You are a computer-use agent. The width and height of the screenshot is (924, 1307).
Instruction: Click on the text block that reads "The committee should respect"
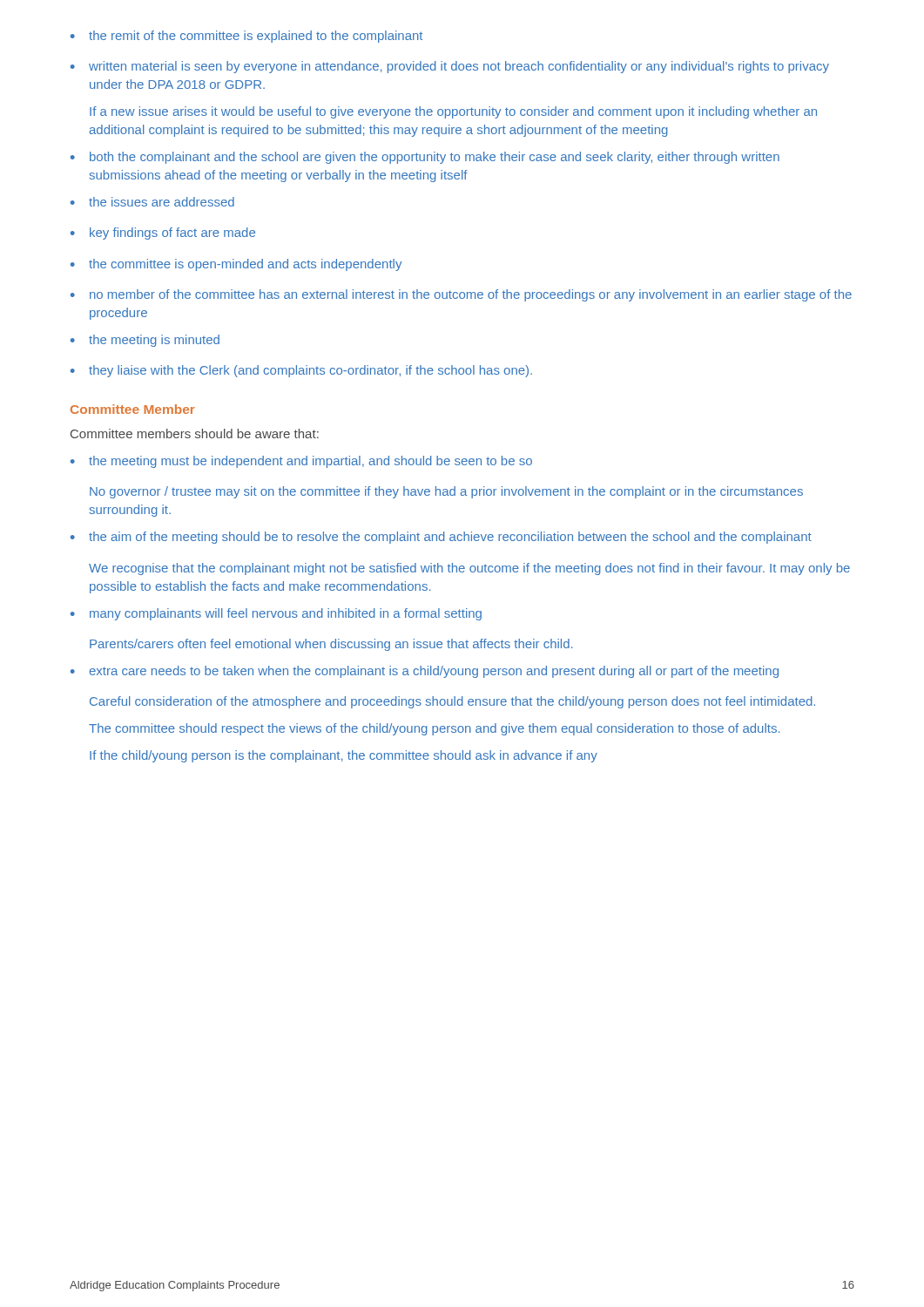tap(435, 728)
